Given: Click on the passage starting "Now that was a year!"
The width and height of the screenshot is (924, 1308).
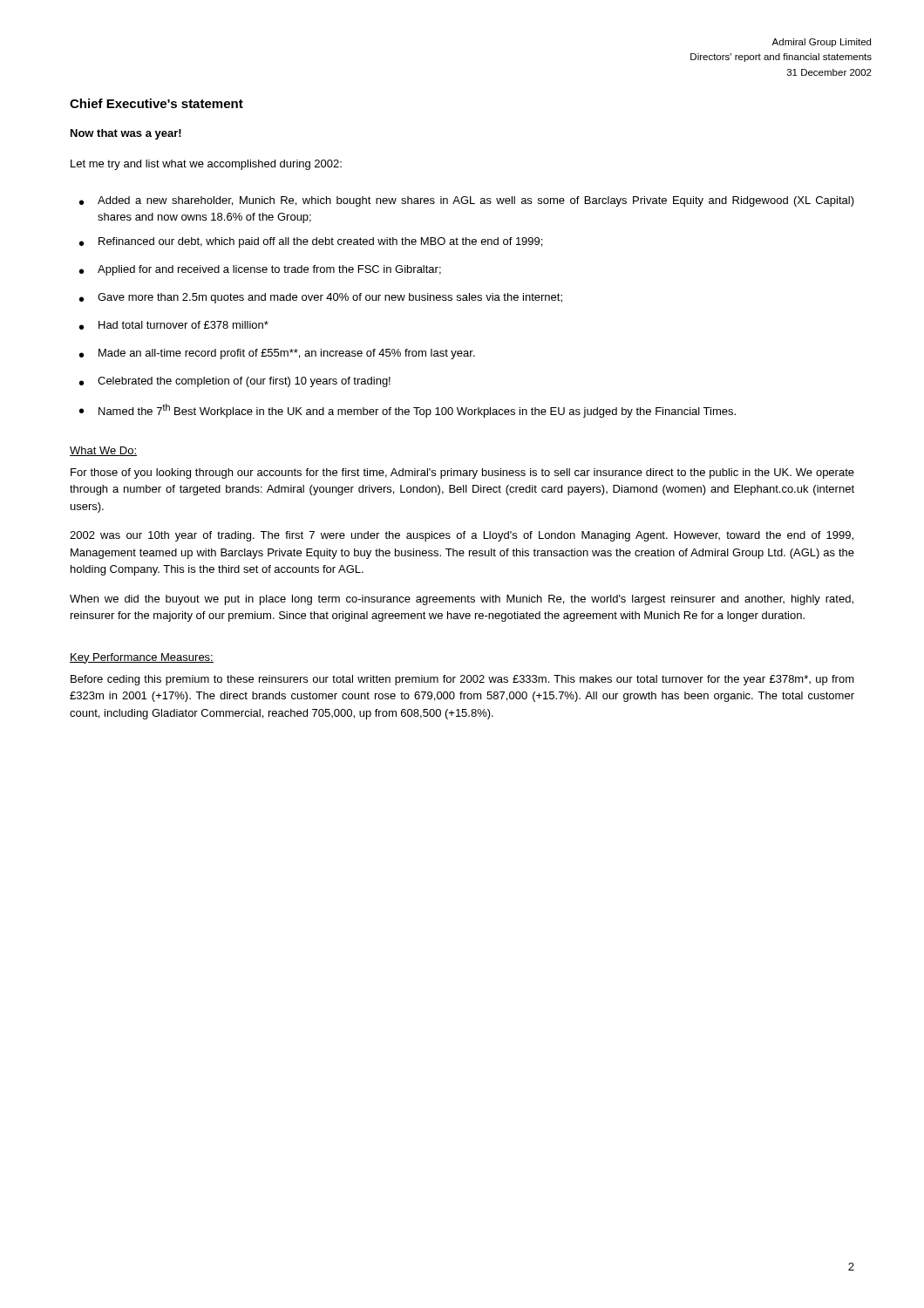Looking at the screenshot, I should pos(126,133).
